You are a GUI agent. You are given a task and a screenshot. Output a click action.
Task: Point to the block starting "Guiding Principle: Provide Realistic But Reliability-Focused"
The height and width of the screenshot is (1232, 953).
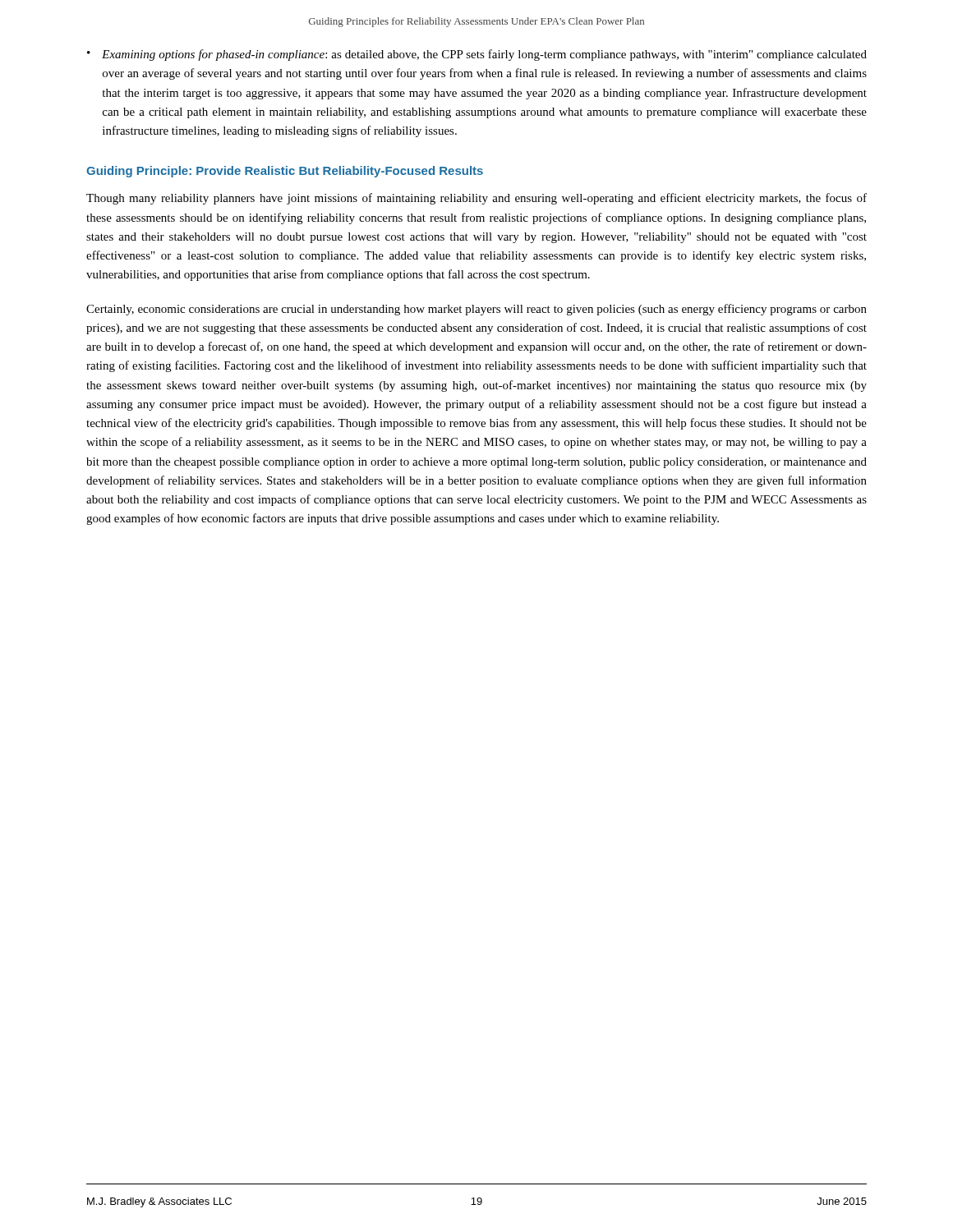coord(285,171)
